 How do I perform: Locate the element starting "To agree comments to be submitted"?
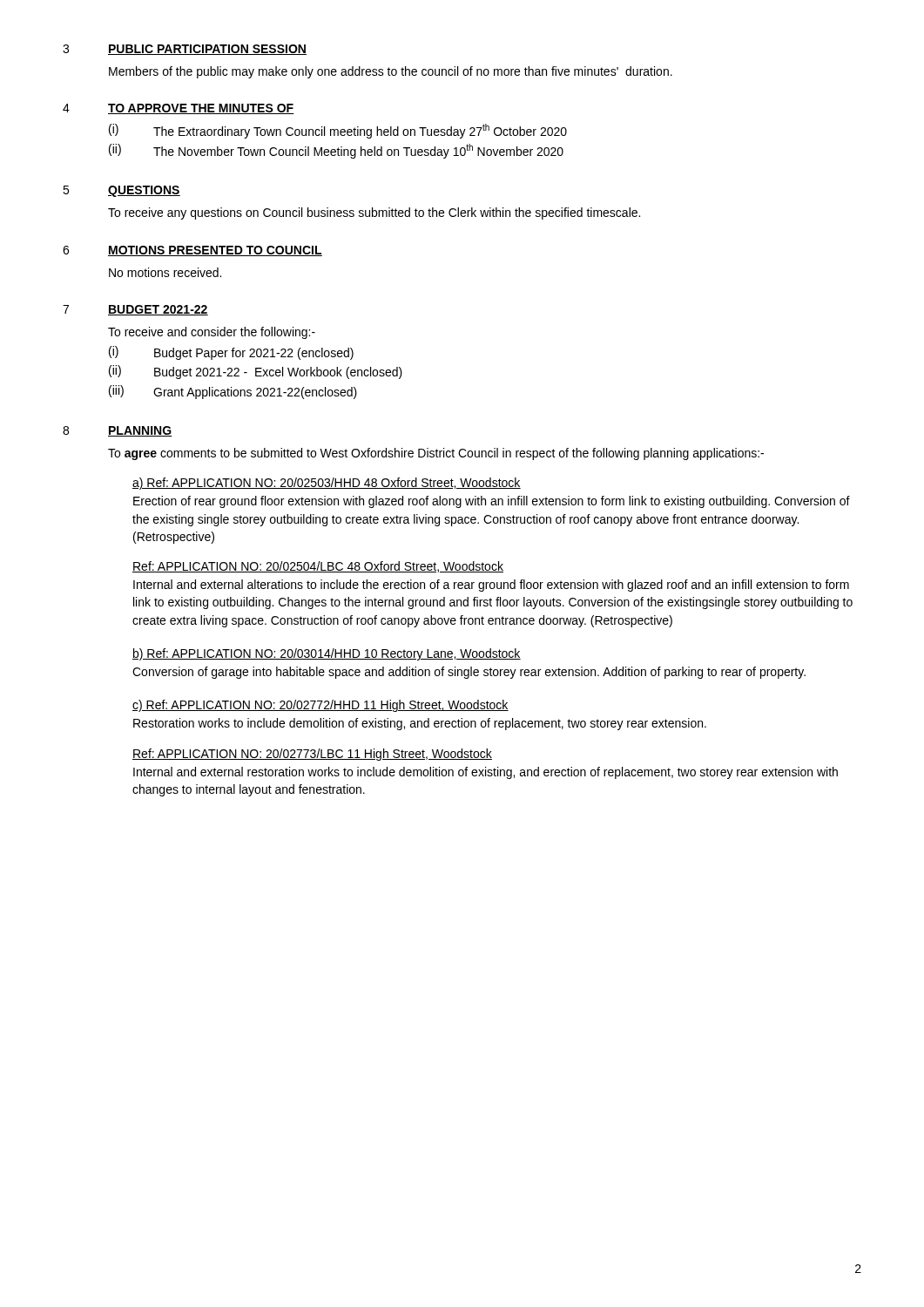pyautogui.click(x=436, y=453)
